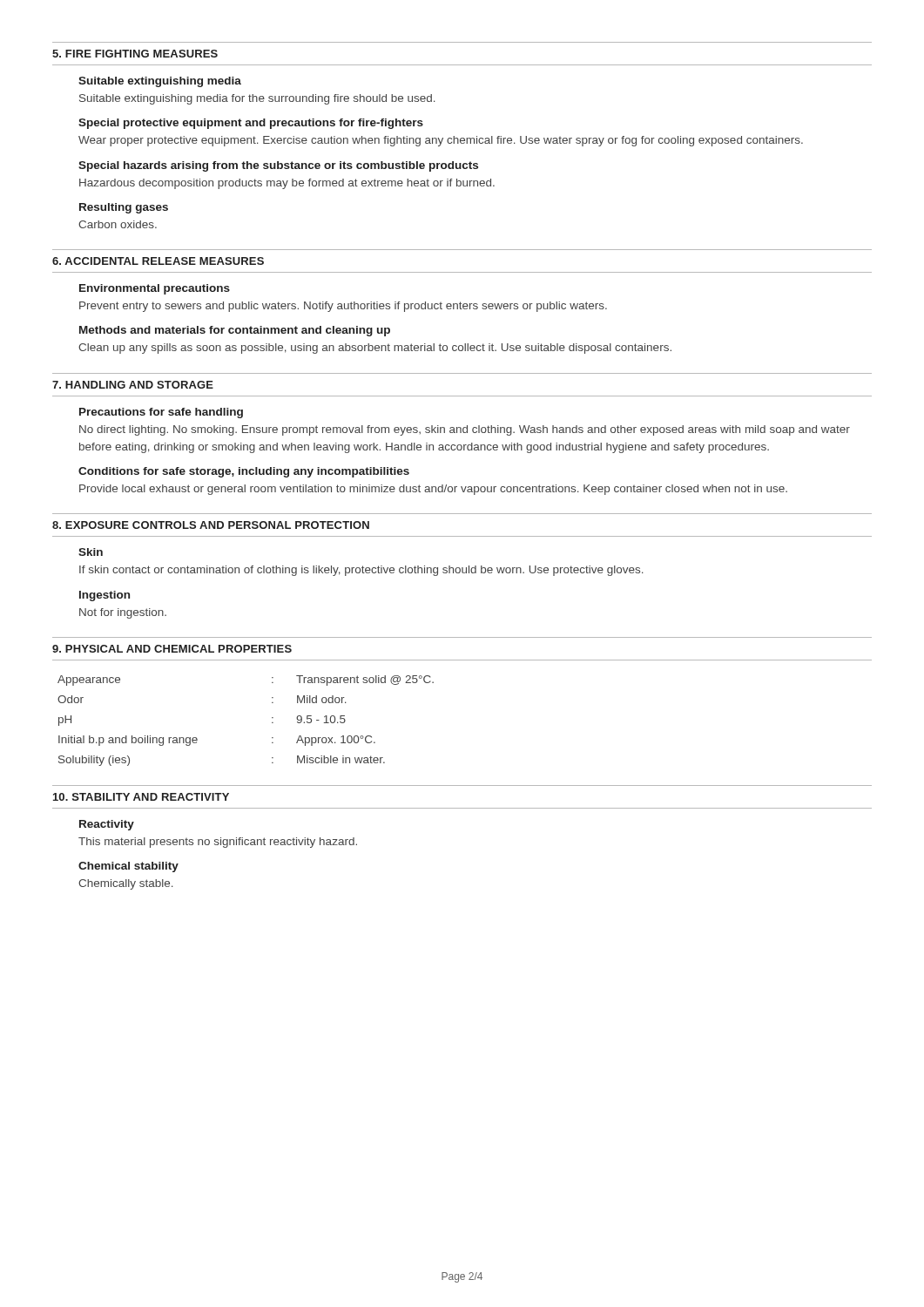This screenshot has height=1307, width=924.
Task: Where does it say "Chemically stable."?
Action: [x=126, y=883]
